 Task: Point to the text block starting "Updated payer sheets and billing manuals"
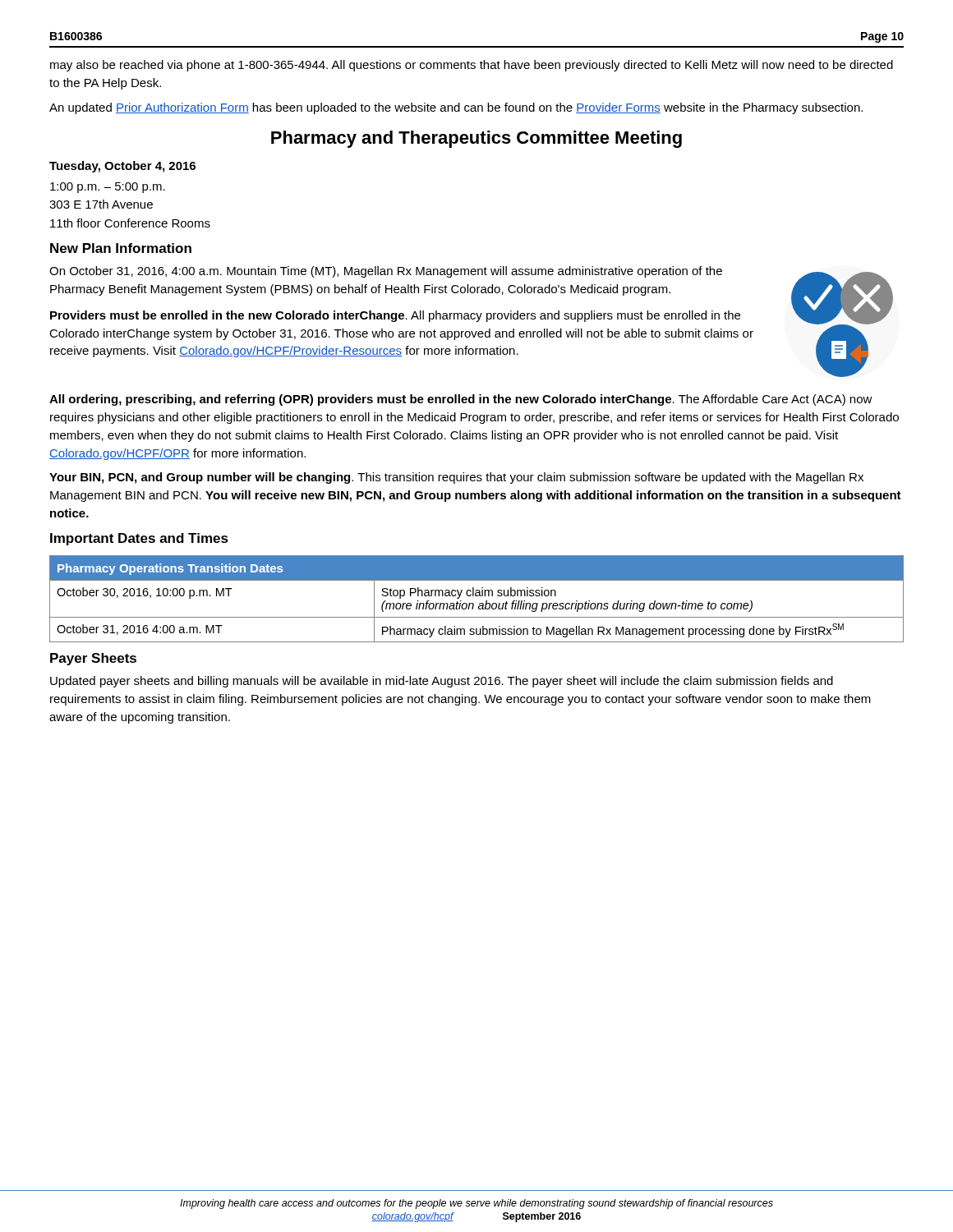pos(460,699)
